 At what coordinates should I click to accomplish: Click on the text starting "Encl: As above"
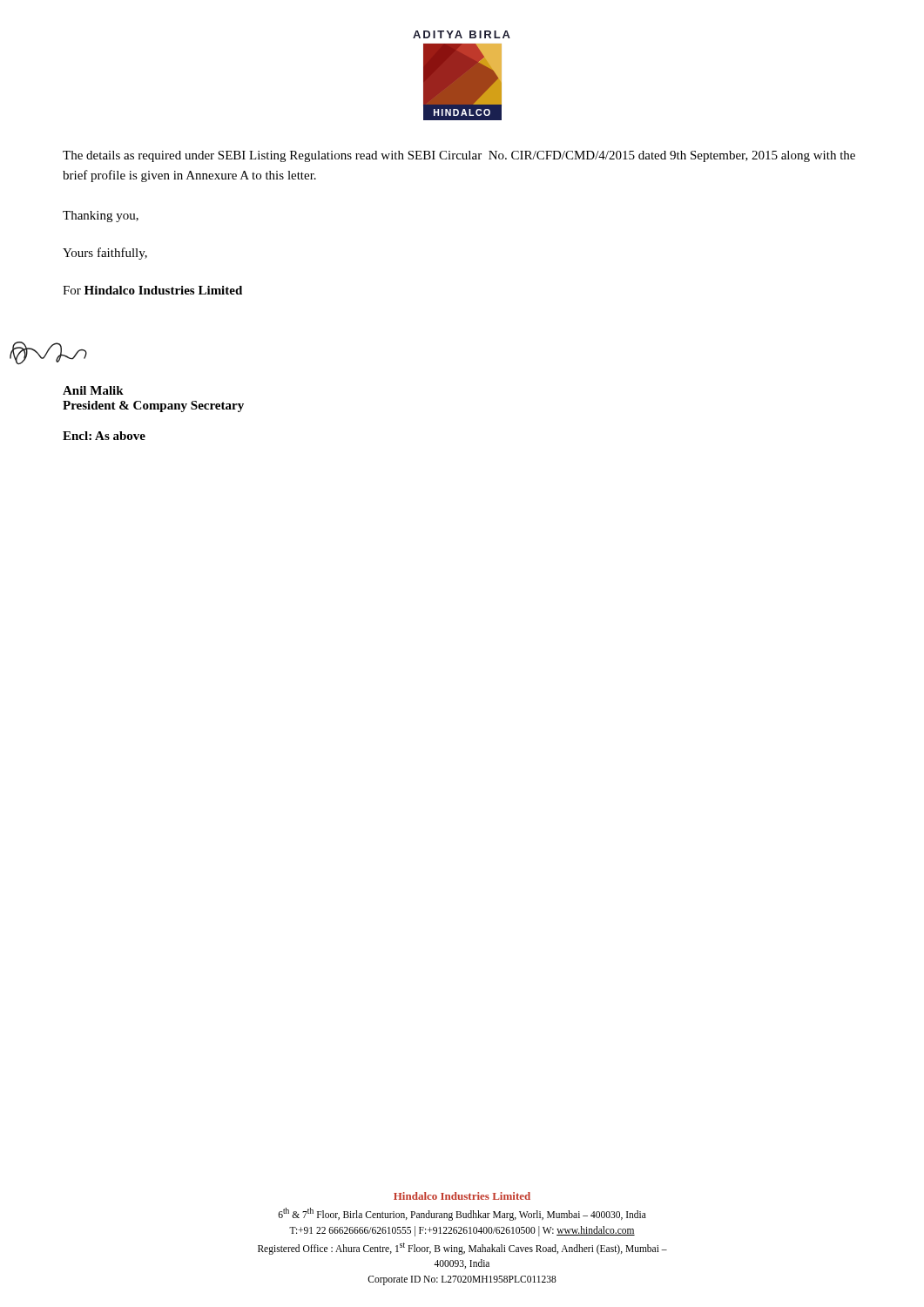(x=104, y=436)
